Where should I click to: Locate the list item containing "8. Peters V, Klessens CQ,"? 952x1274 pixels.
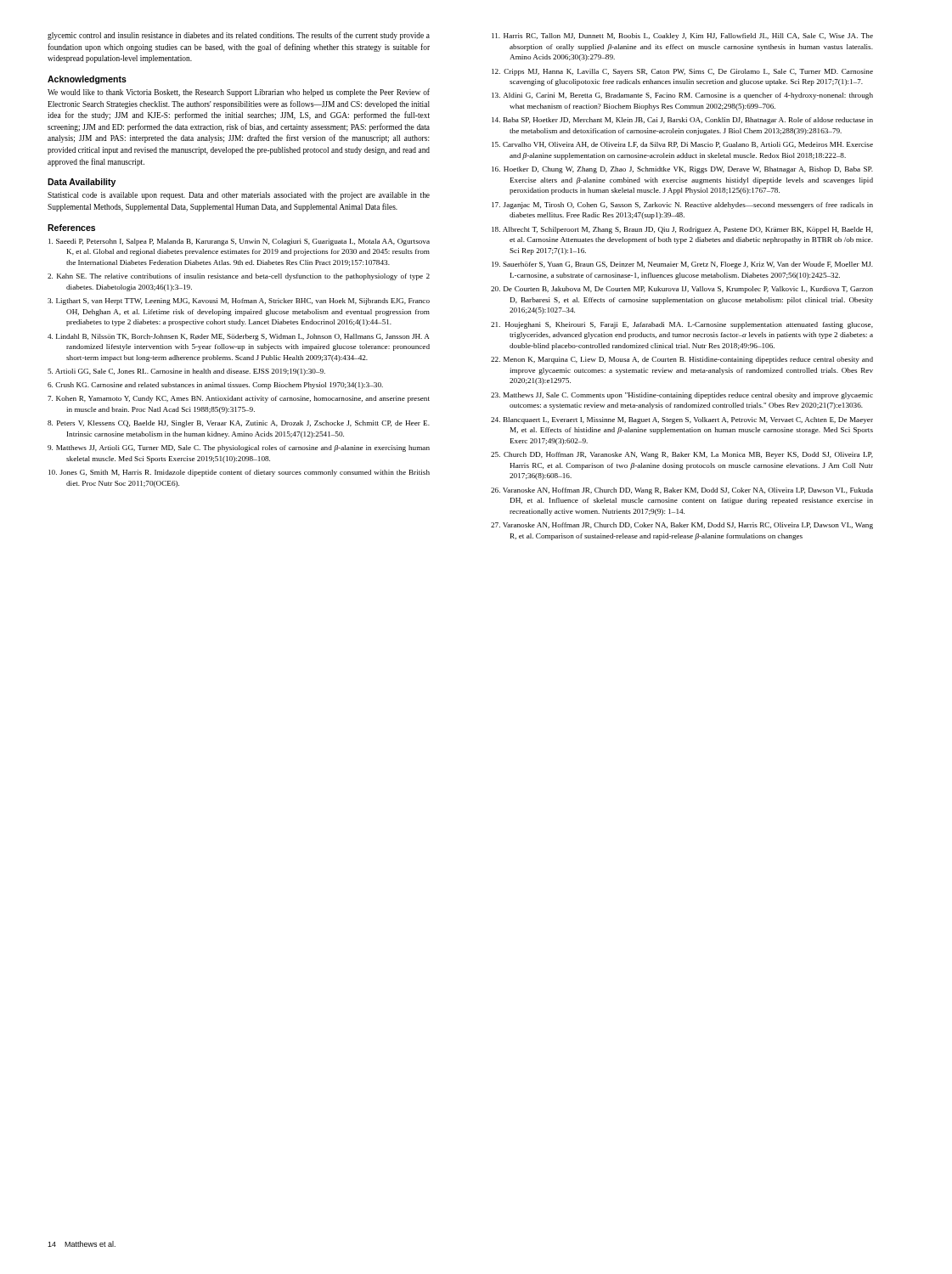pos(239,429)
